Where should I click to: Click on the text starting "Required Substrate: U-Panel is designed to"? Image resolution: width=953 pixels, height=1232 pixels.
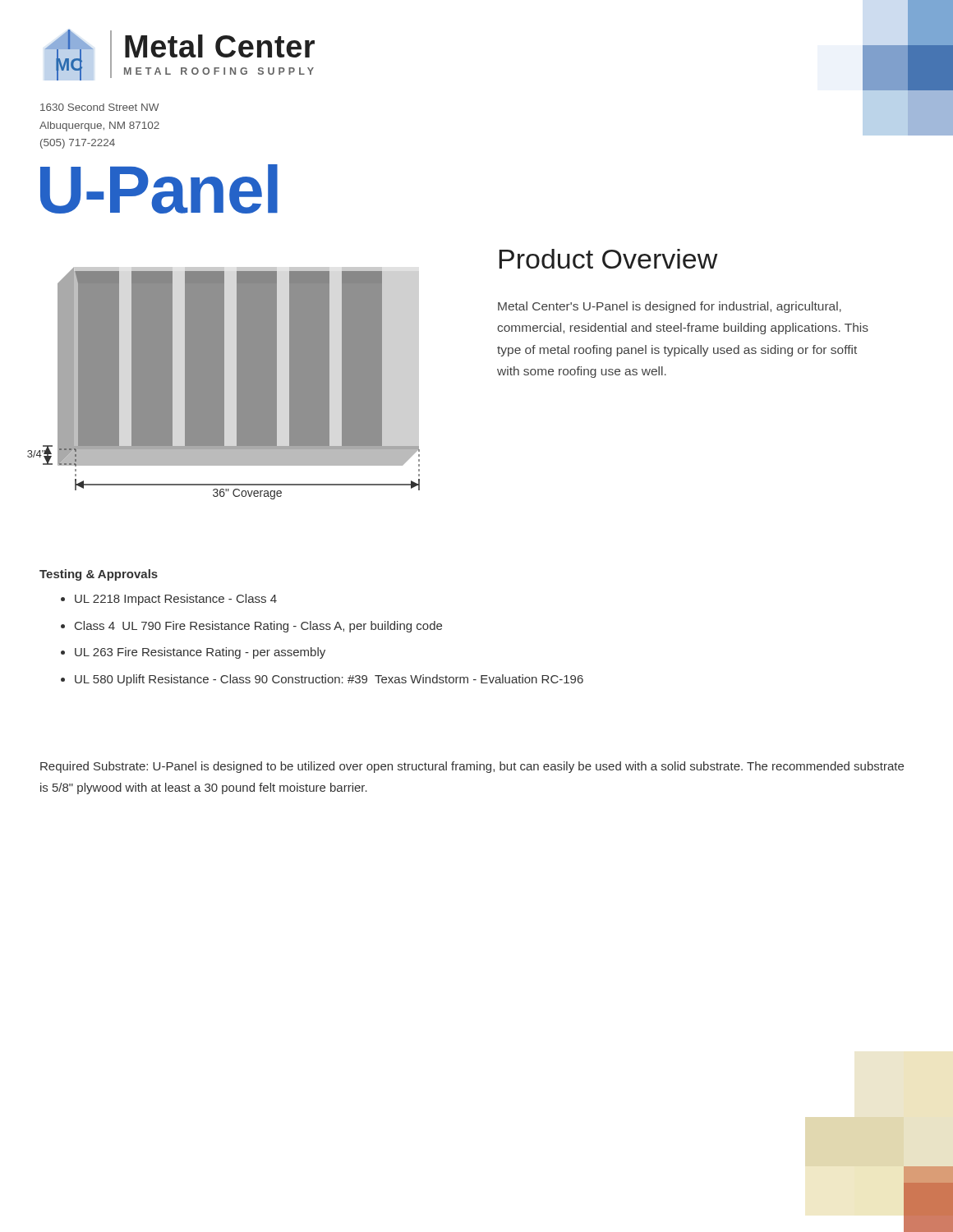tap(472, 777)
